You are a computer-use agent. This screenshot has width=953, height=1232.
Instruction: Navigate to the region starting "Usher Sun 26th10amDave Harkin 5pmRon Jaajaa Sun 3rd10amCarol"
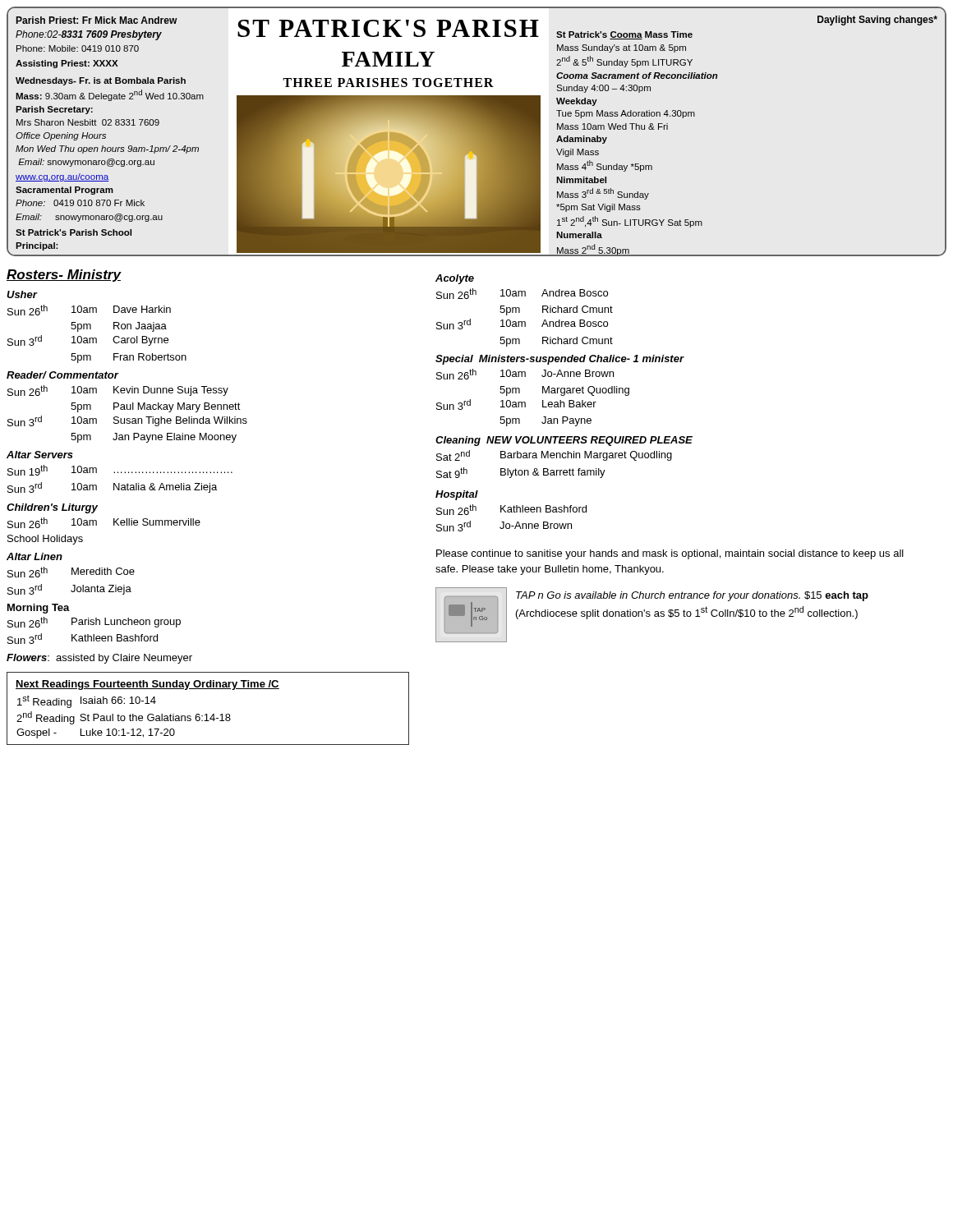click(22, 294)
